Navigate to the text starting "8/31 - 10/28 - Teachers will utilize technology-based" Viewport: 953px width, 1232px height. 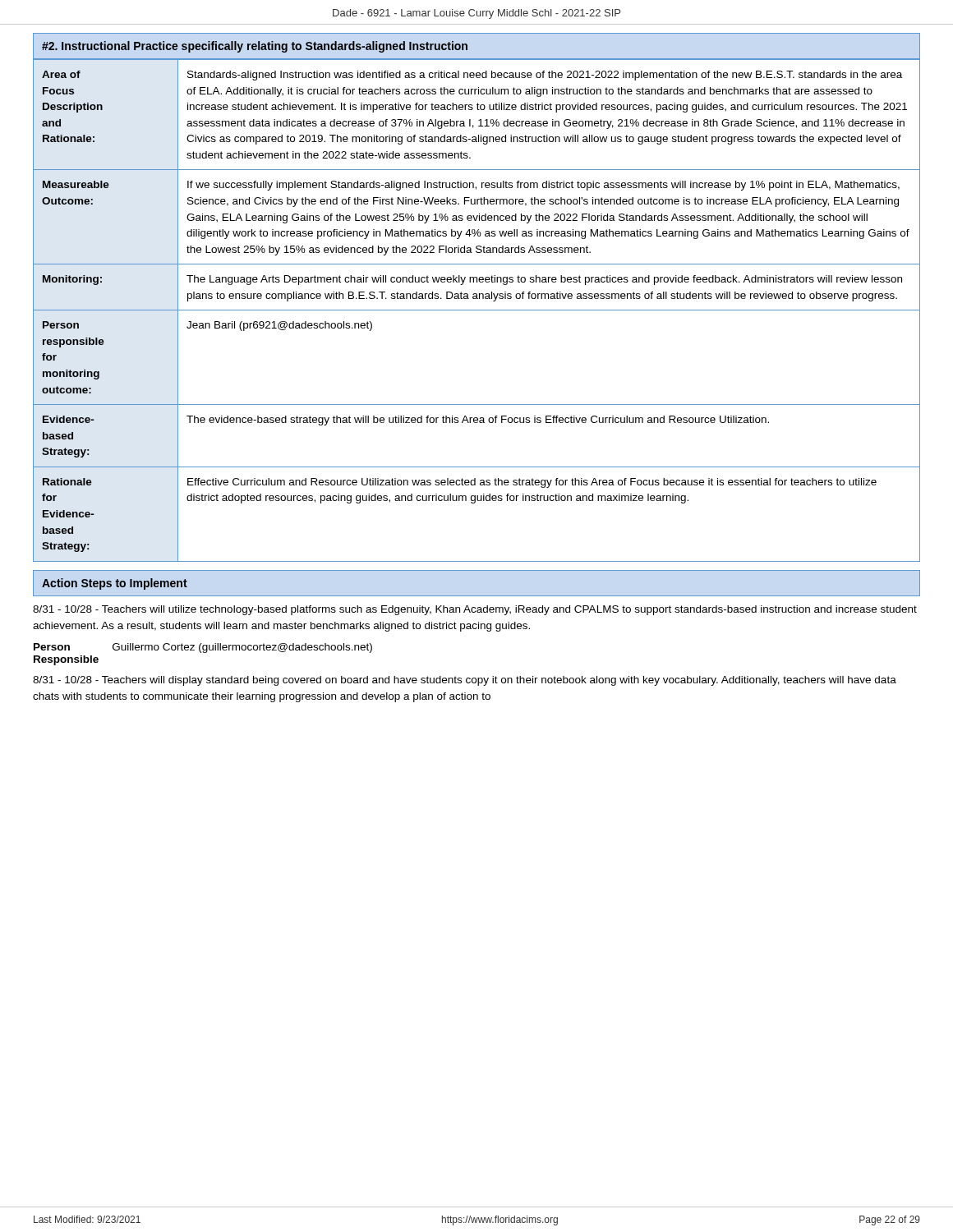pyautogui.click(x=475, y=617)
